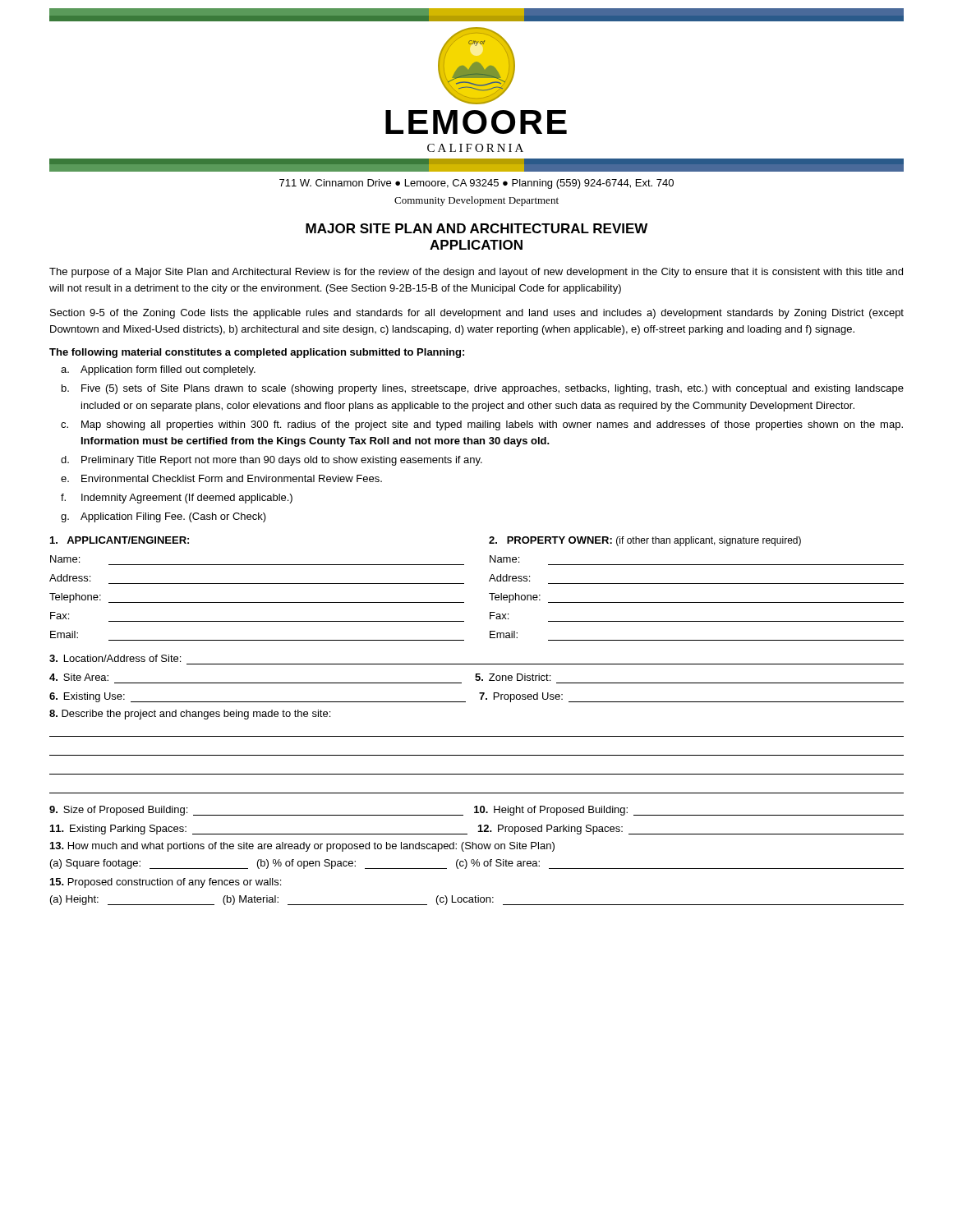Point to the block beginning "Describe the project and changes being"

190,713
